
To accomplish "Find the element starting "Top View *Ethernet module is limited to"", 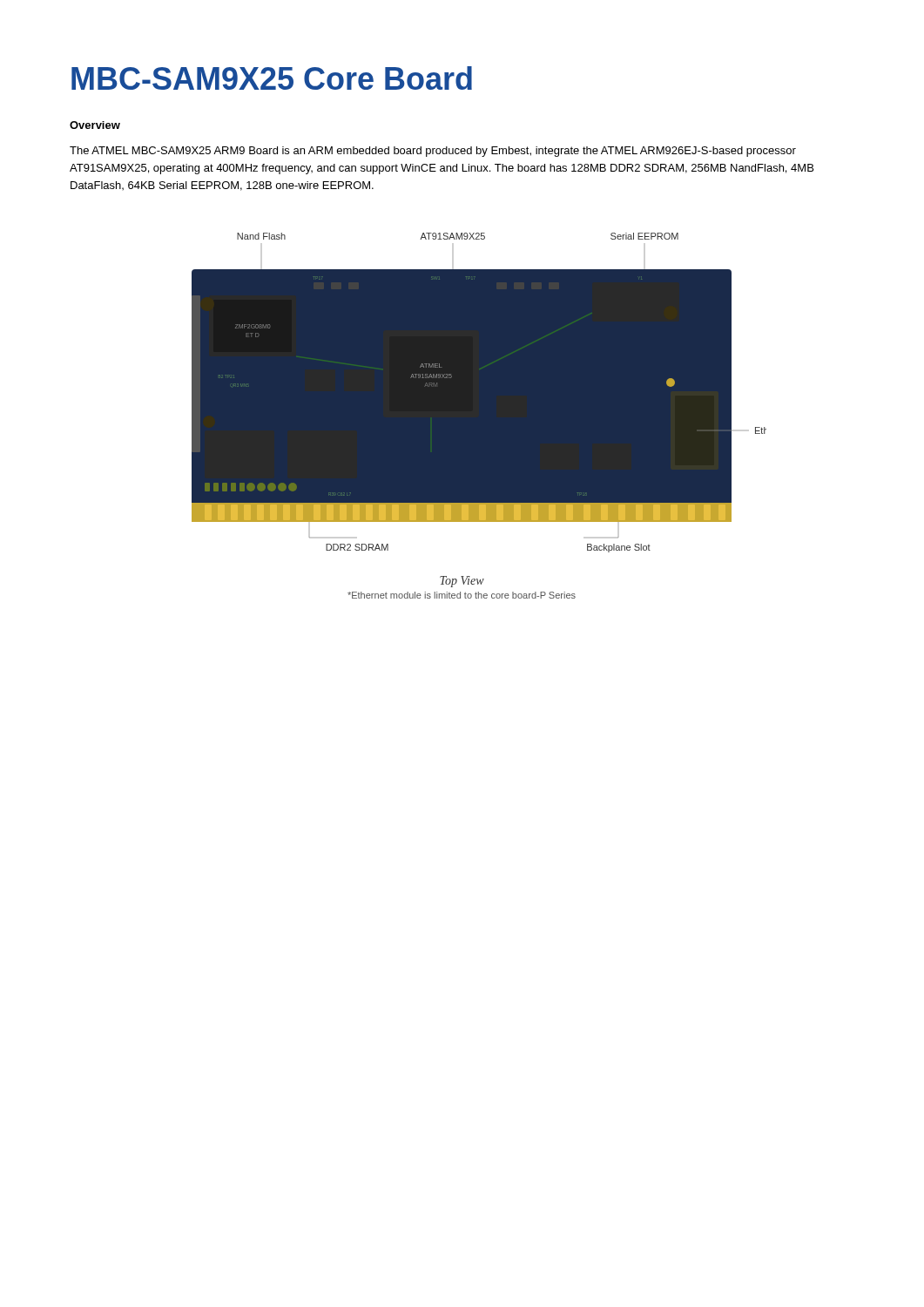I will 462,588.
